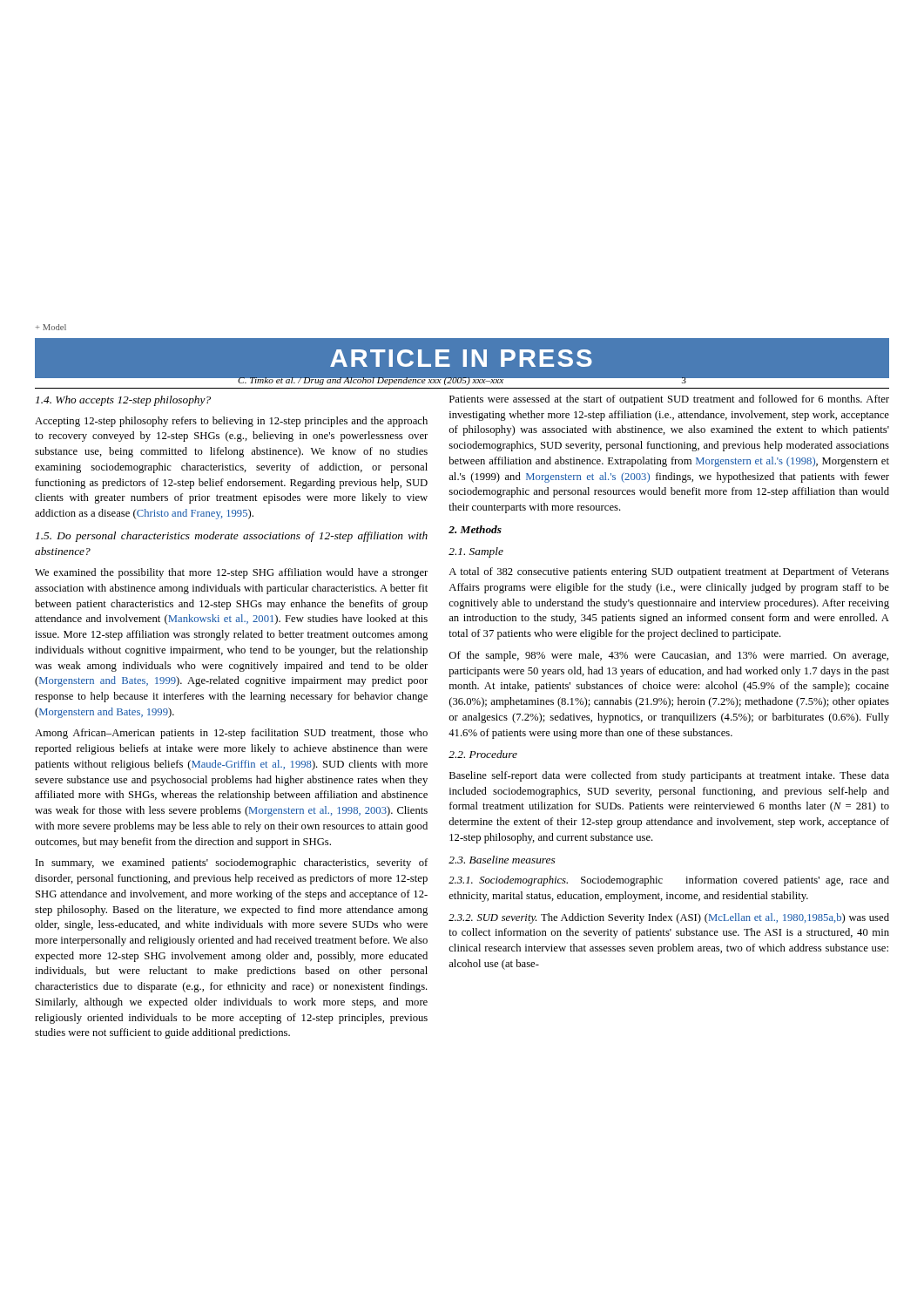924x1307 pixels.
Task: Select the region starting "A total of 382 consecutive"
Action: (x=669, y=603)
